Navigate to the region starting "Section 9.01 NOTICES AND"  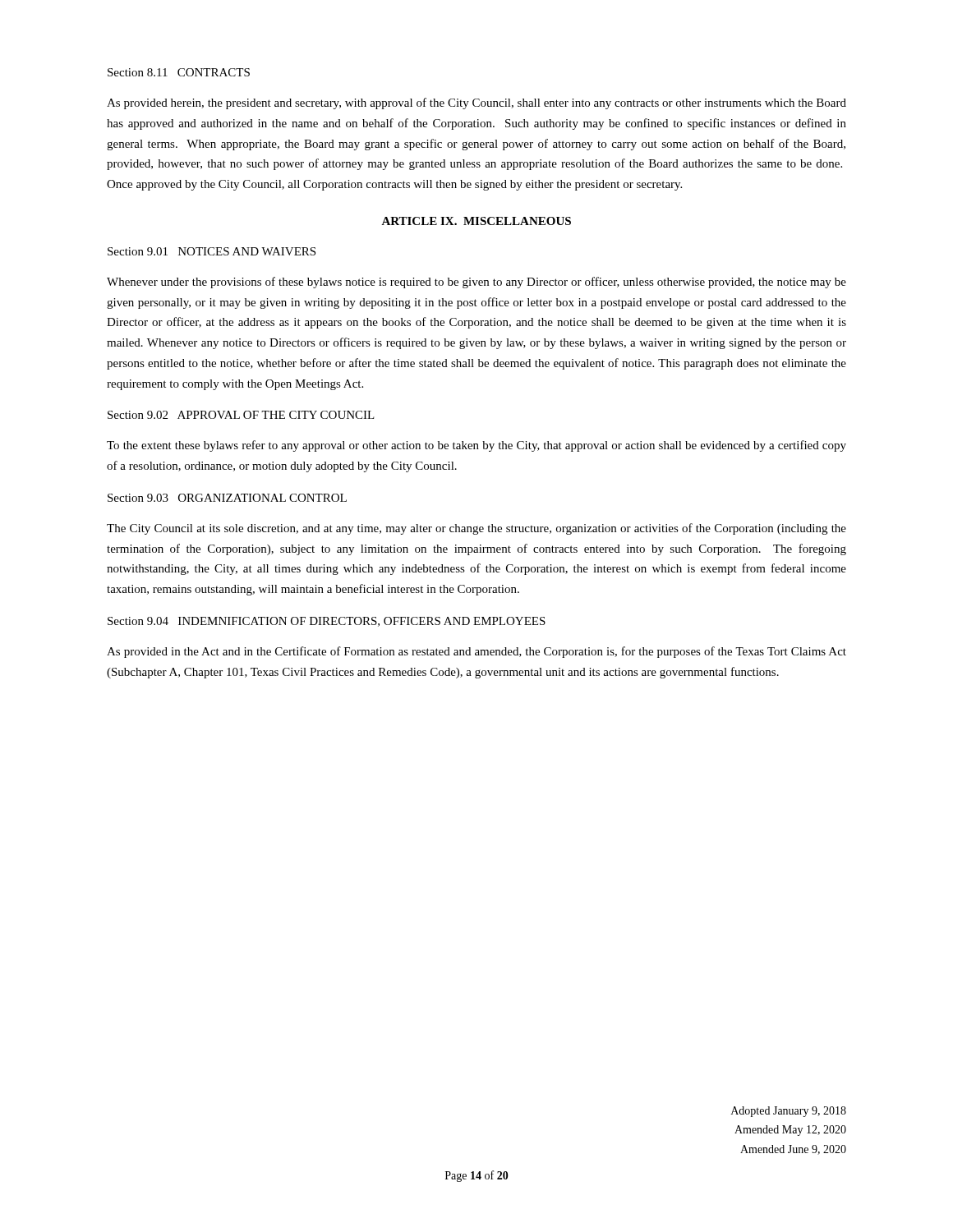pos(212,251)
